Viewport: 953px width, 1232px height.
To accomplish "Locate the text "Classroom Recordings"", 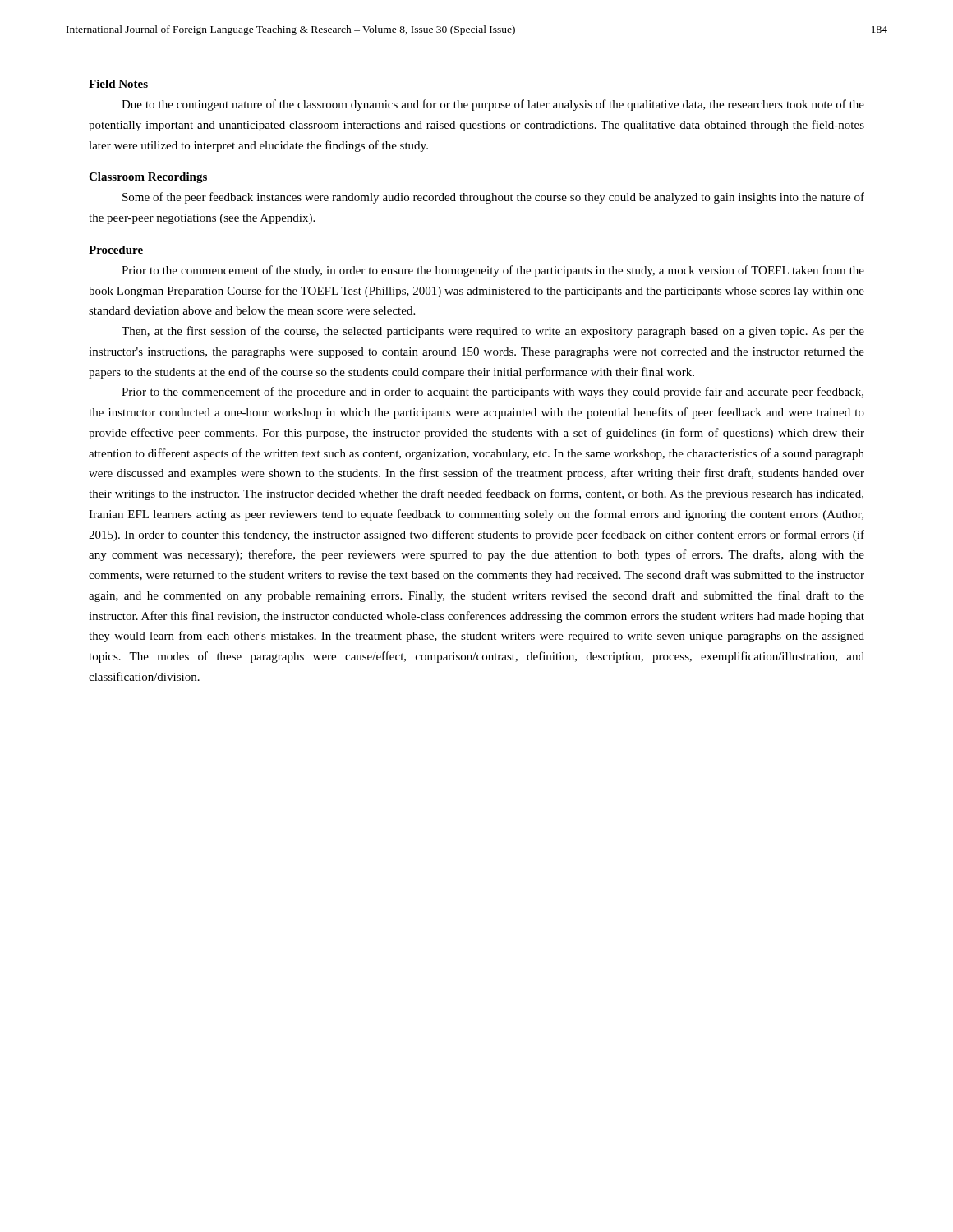I will [x=148, y=177].
